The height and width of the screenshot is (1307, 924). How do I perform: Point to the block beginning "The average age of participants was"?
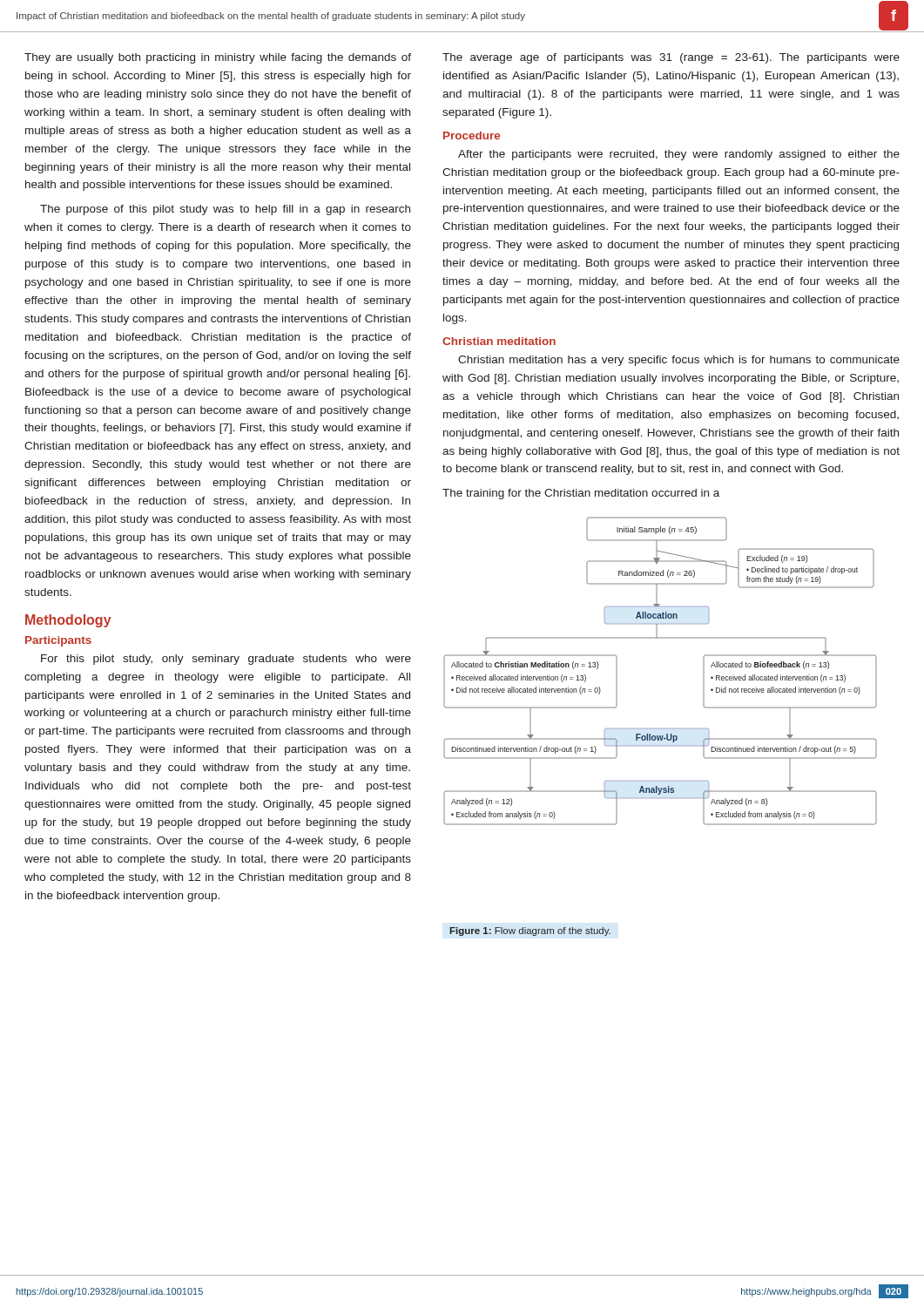pos(671,85)
